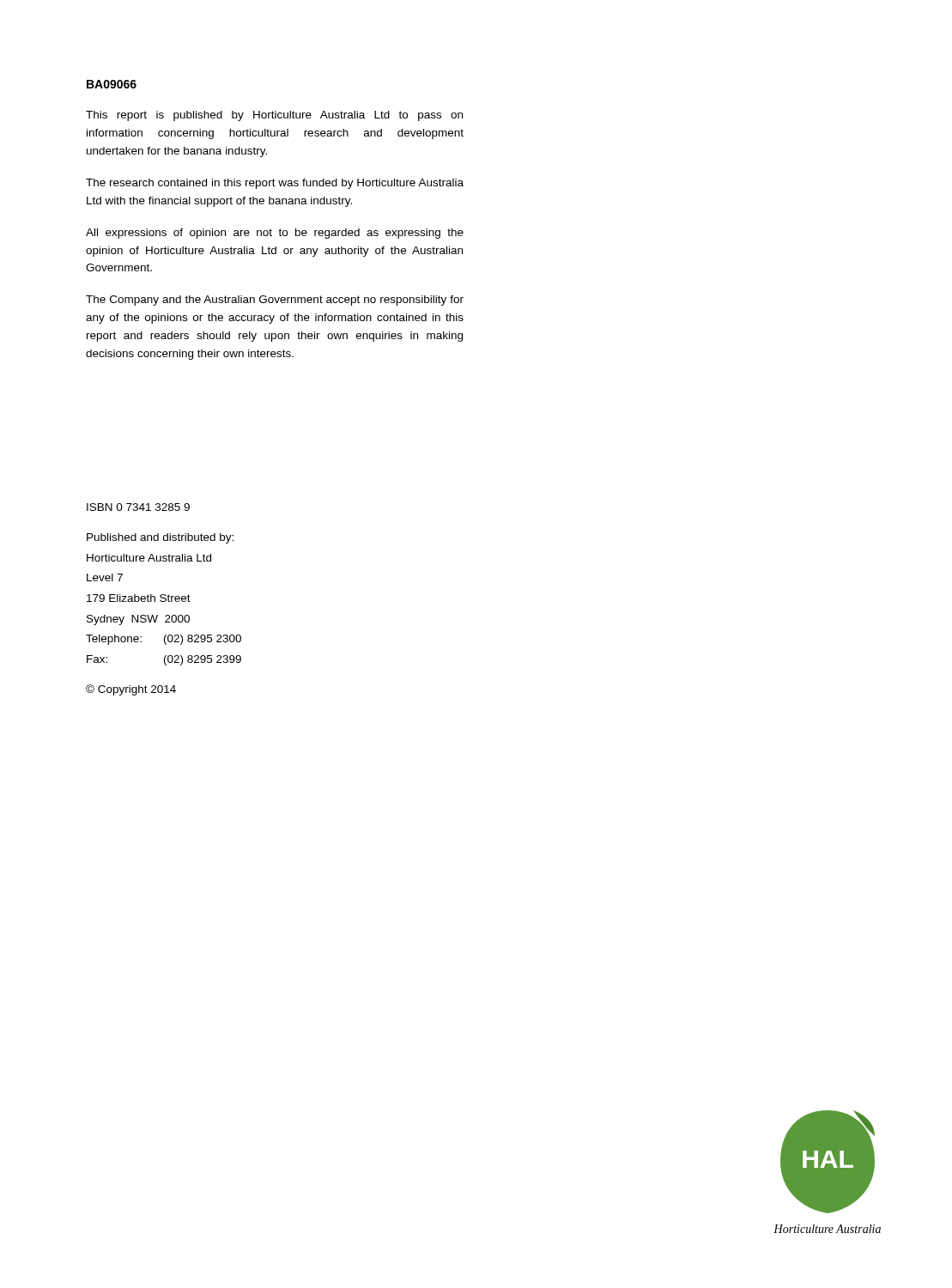The width and height of the screenshot is (952, 1288).
Task: Point to the block beginning "ISBN 0 7341 3285"
Action: [138, 507]
